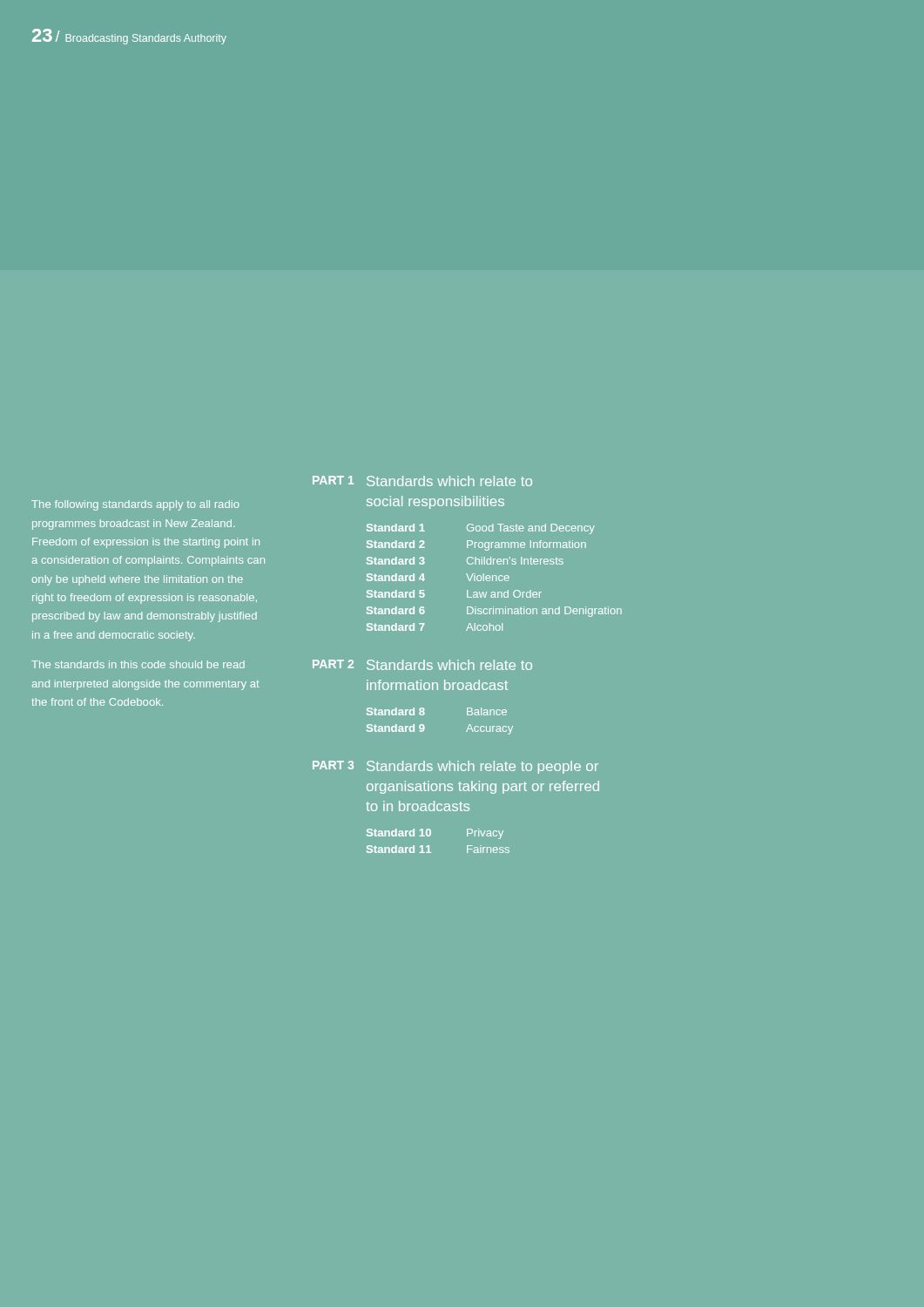
Task: Click where it says "Standard 4 Violence"
Action: pos(393,576)
